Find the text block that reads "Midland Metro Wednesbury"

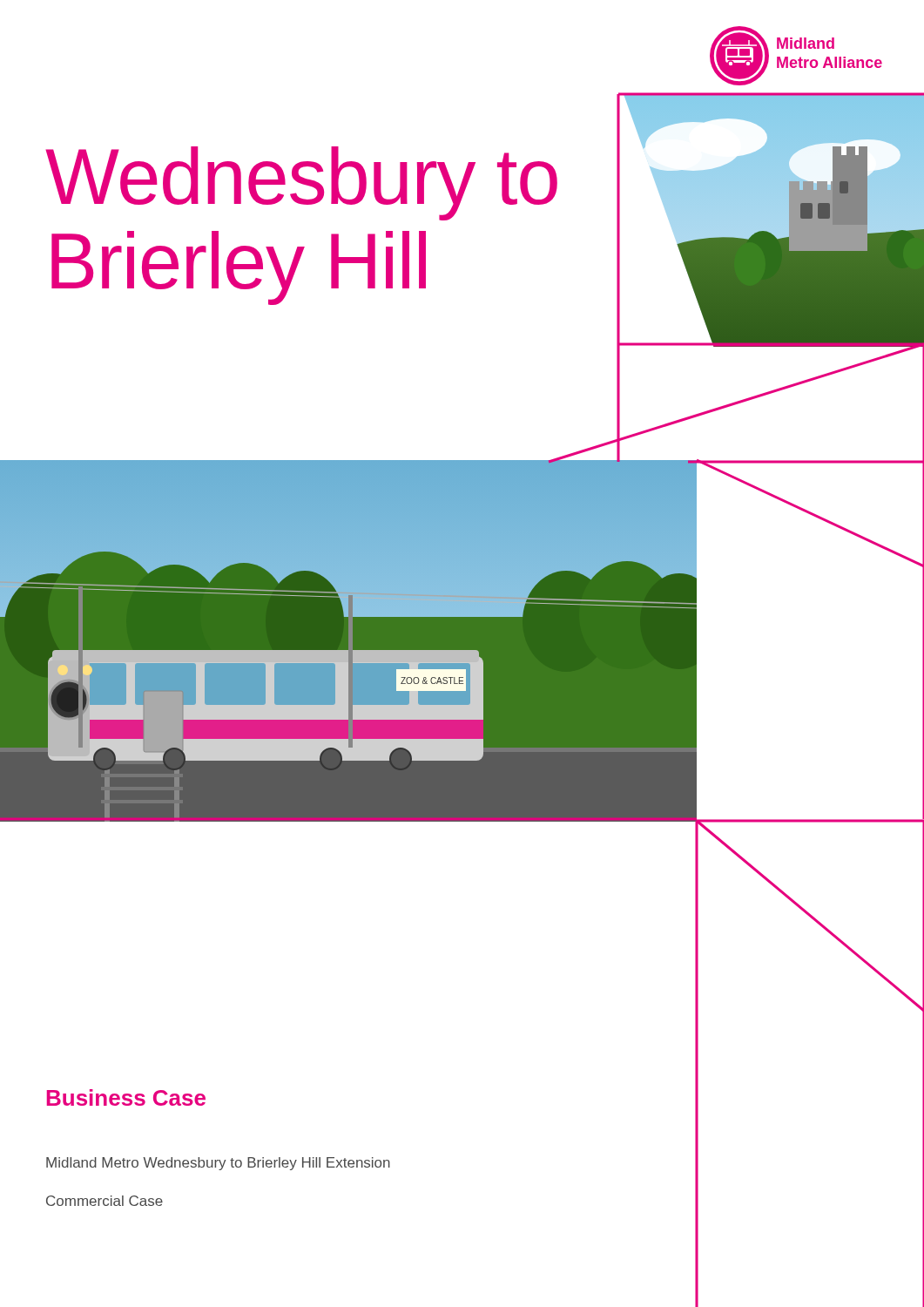(x=254, y=1164)
